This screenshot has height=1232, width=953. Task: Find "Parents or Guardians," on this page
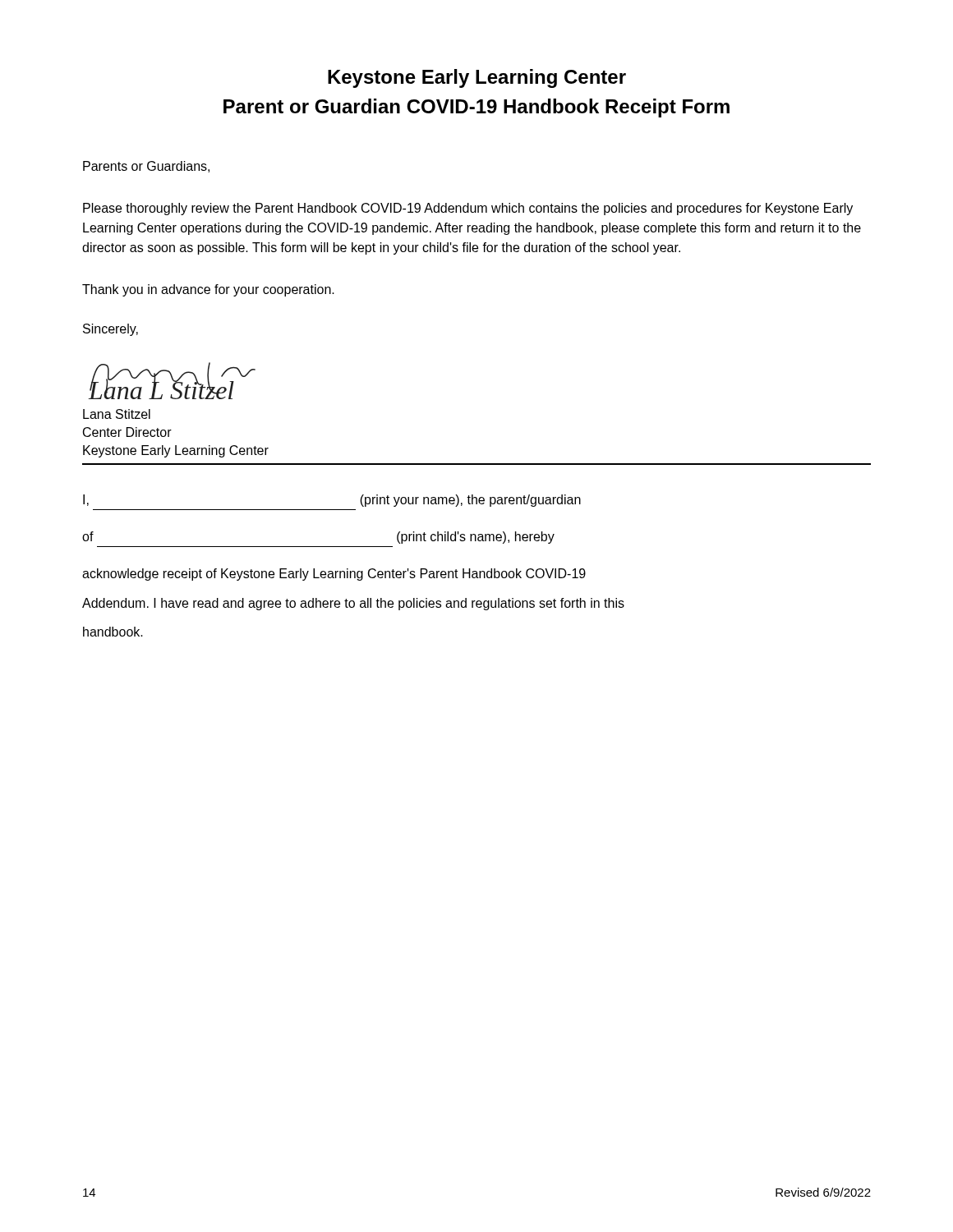(146, 166)
